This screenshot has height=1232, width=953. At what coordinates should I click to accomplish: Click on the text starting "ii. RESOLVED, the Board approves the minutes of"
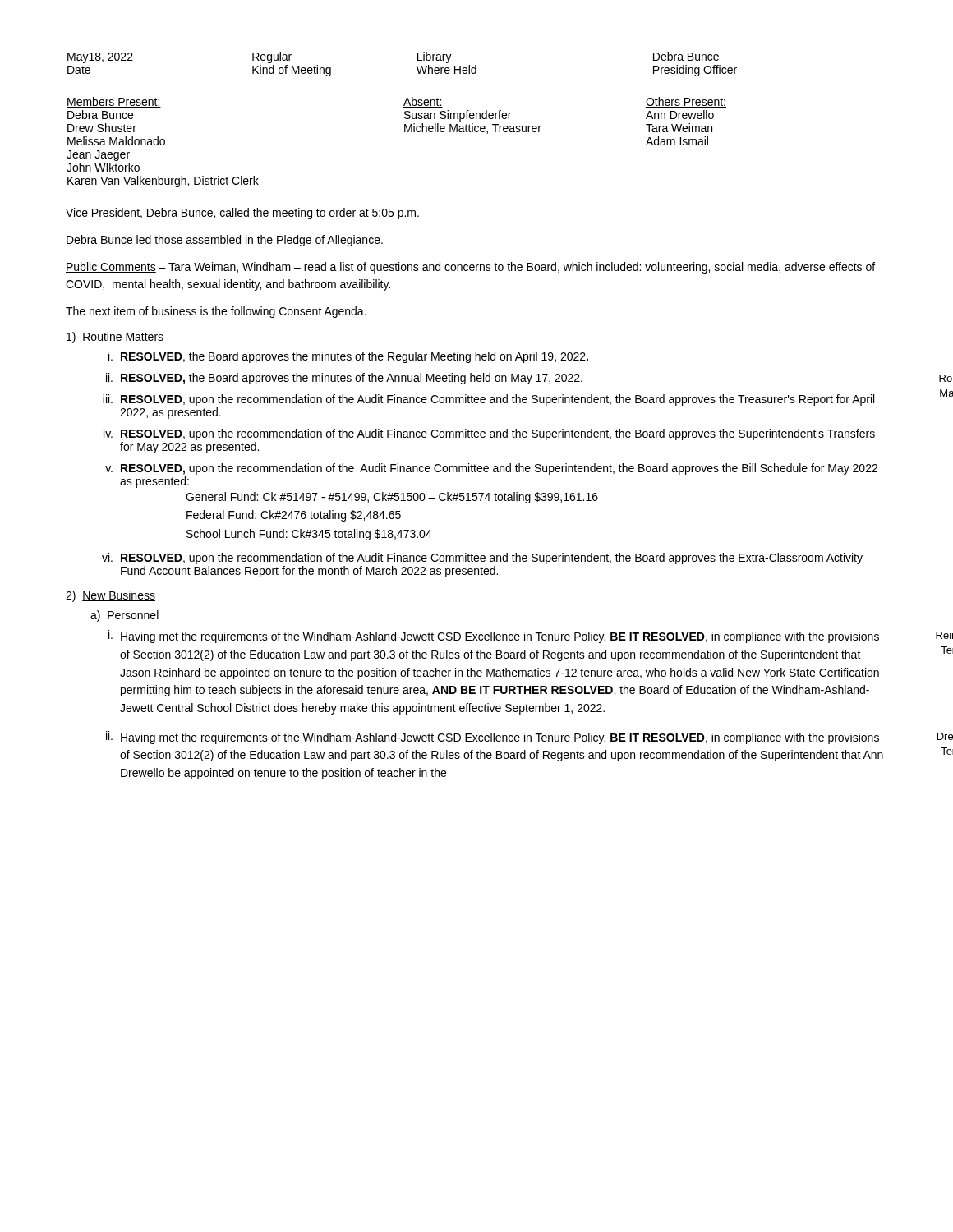pyautogui.click(x=489, y=378)
